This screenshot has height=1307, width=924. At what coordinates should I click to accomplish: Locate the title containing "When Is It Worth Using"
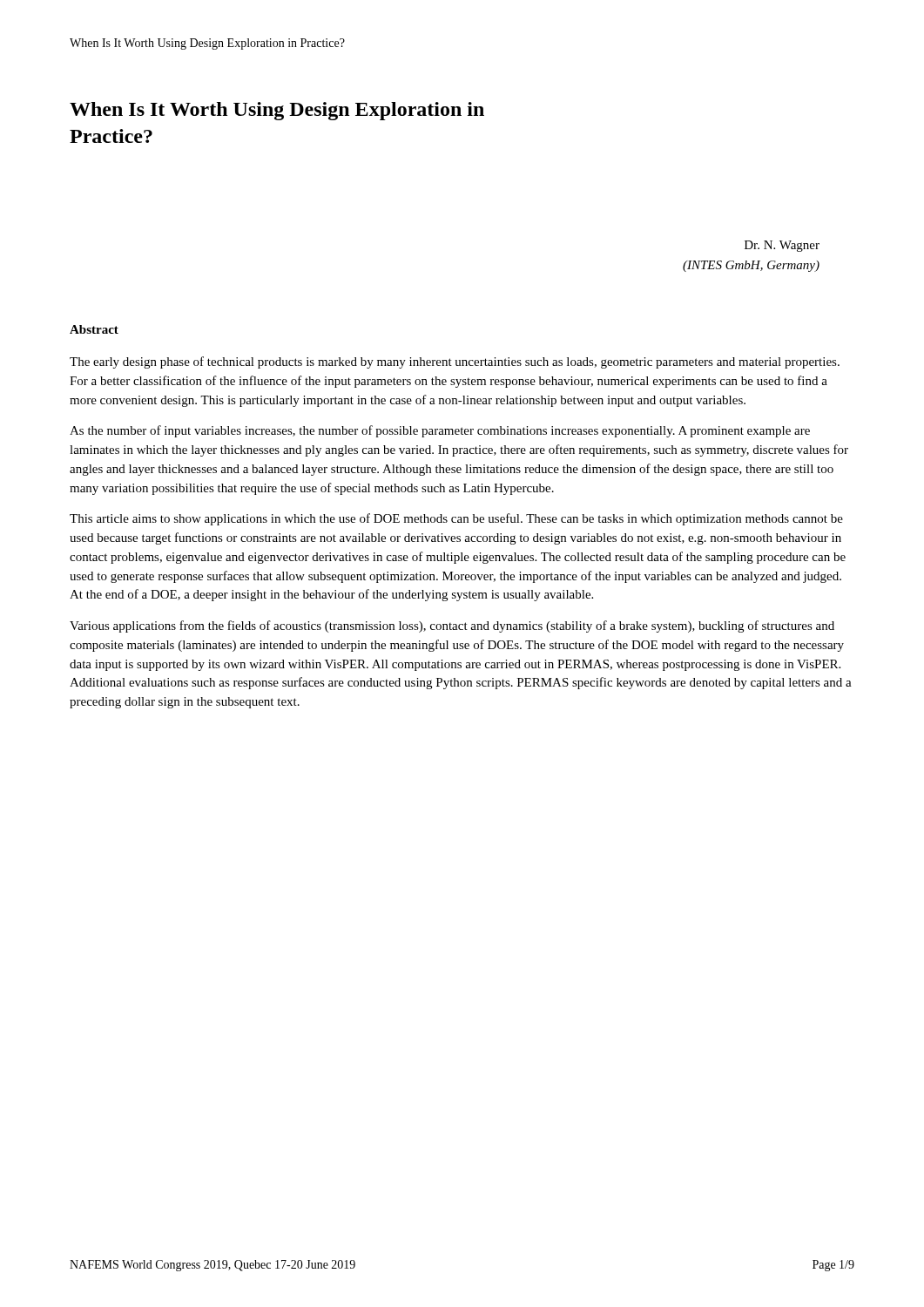pyautogui.click(x=277, y=123)
